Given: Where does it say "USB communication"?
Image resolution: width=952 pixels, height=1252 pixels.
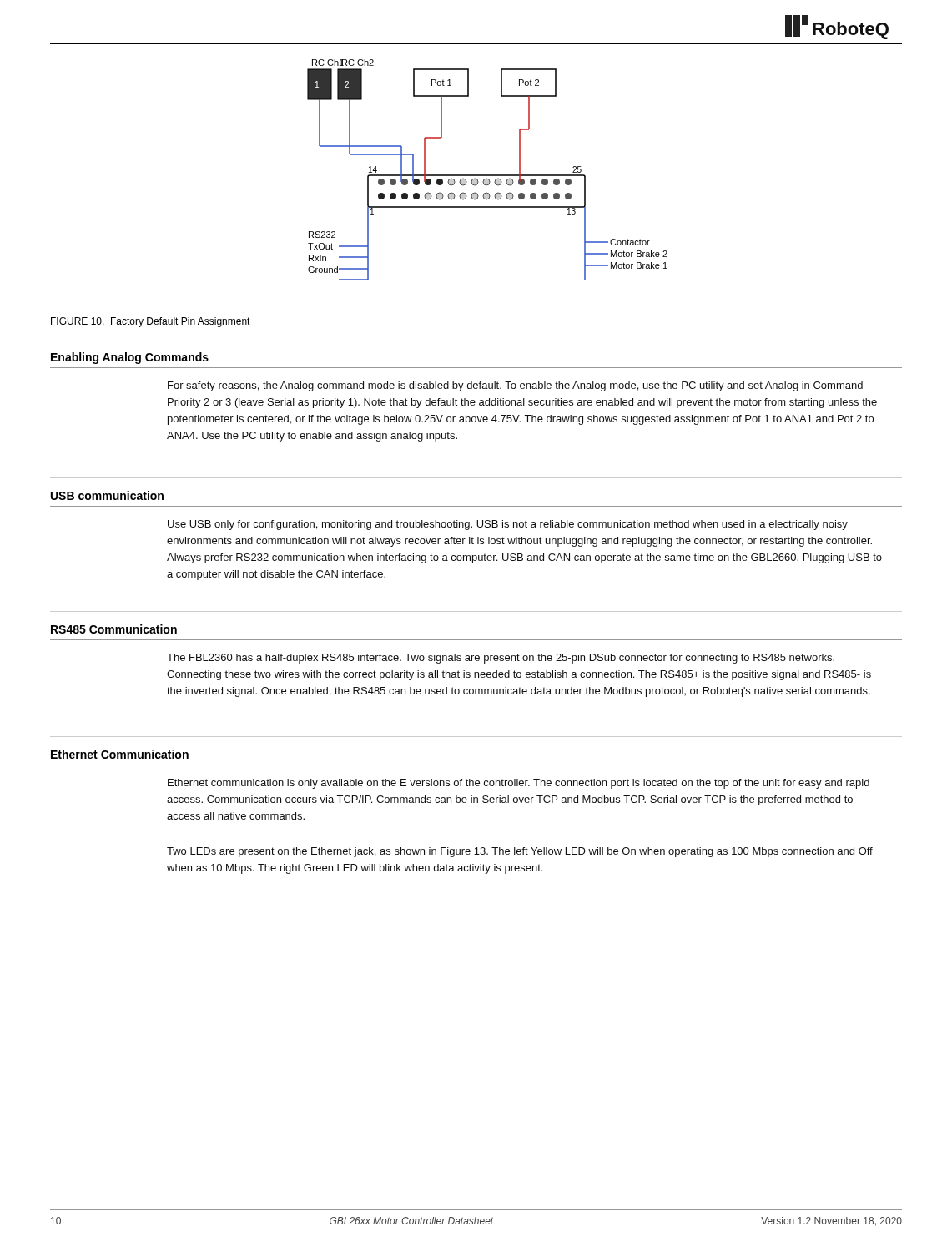Looking at the screenshot, I should point(107,496).
